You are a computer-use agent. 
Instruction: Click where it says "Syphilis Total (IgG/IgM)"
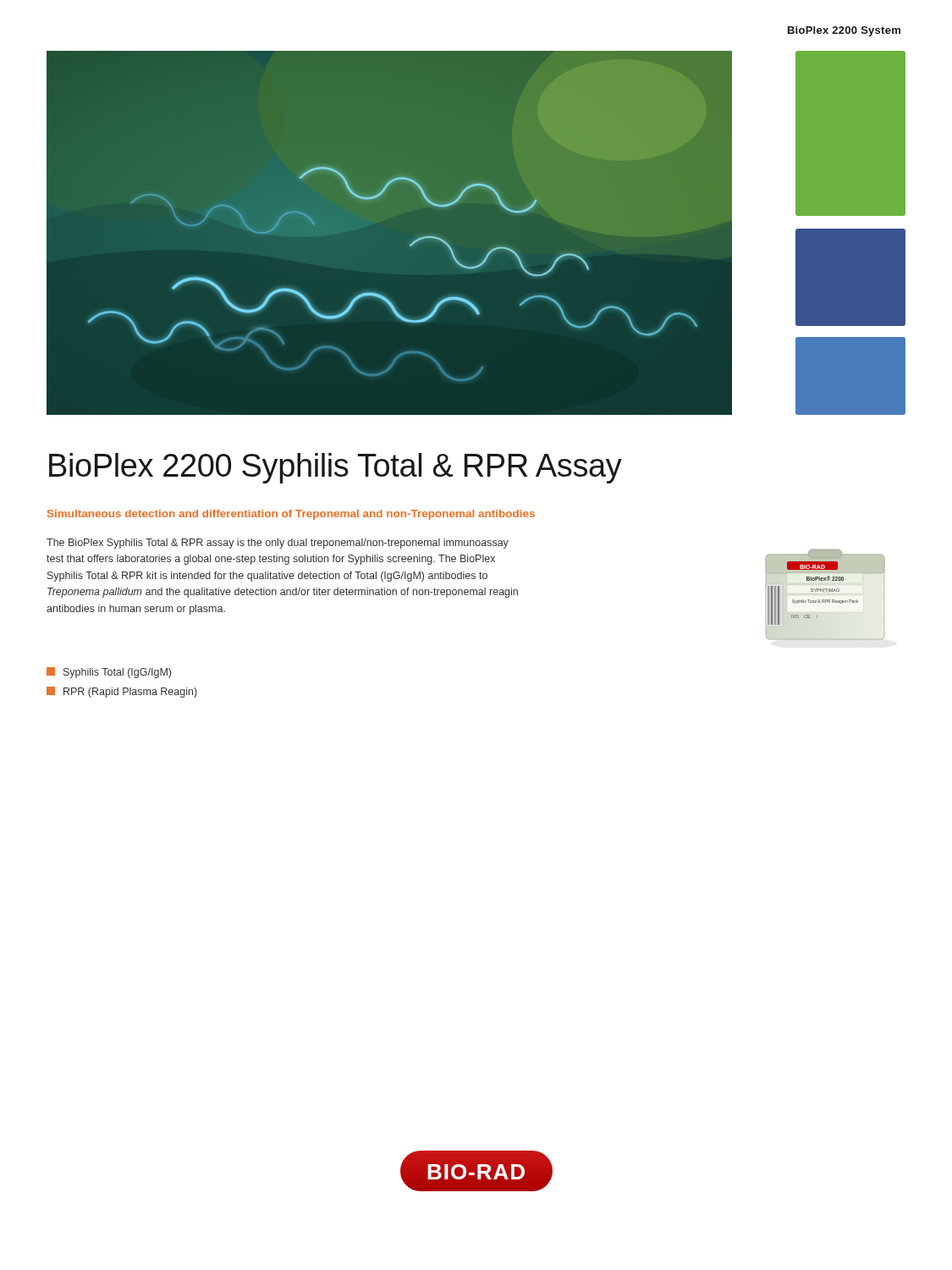(x=109, y=673)
